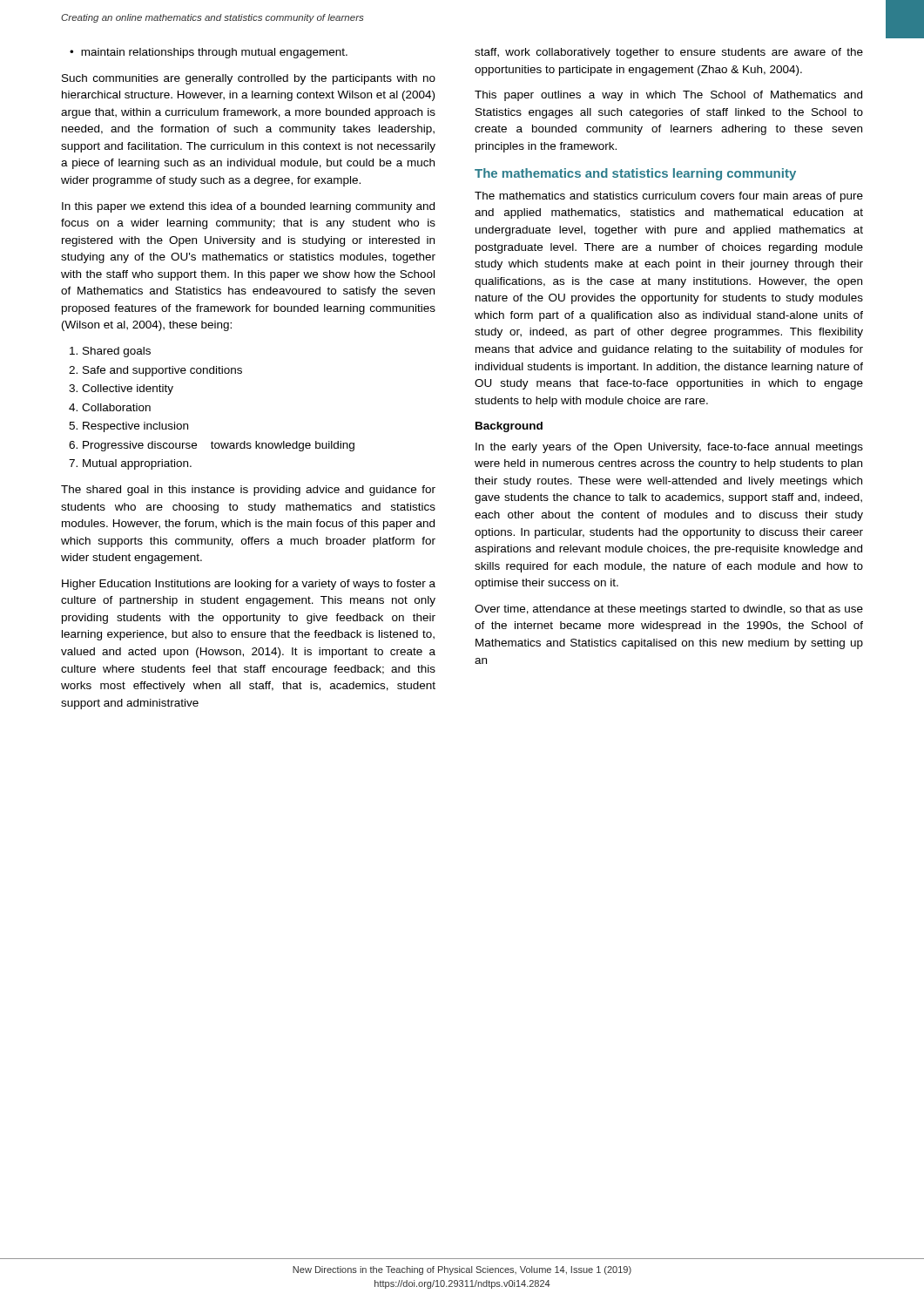Locate the element starting "In the early years of"
Image resolution: width=924 pixels, height=1307 pixels.
click(x=669, y=515)
